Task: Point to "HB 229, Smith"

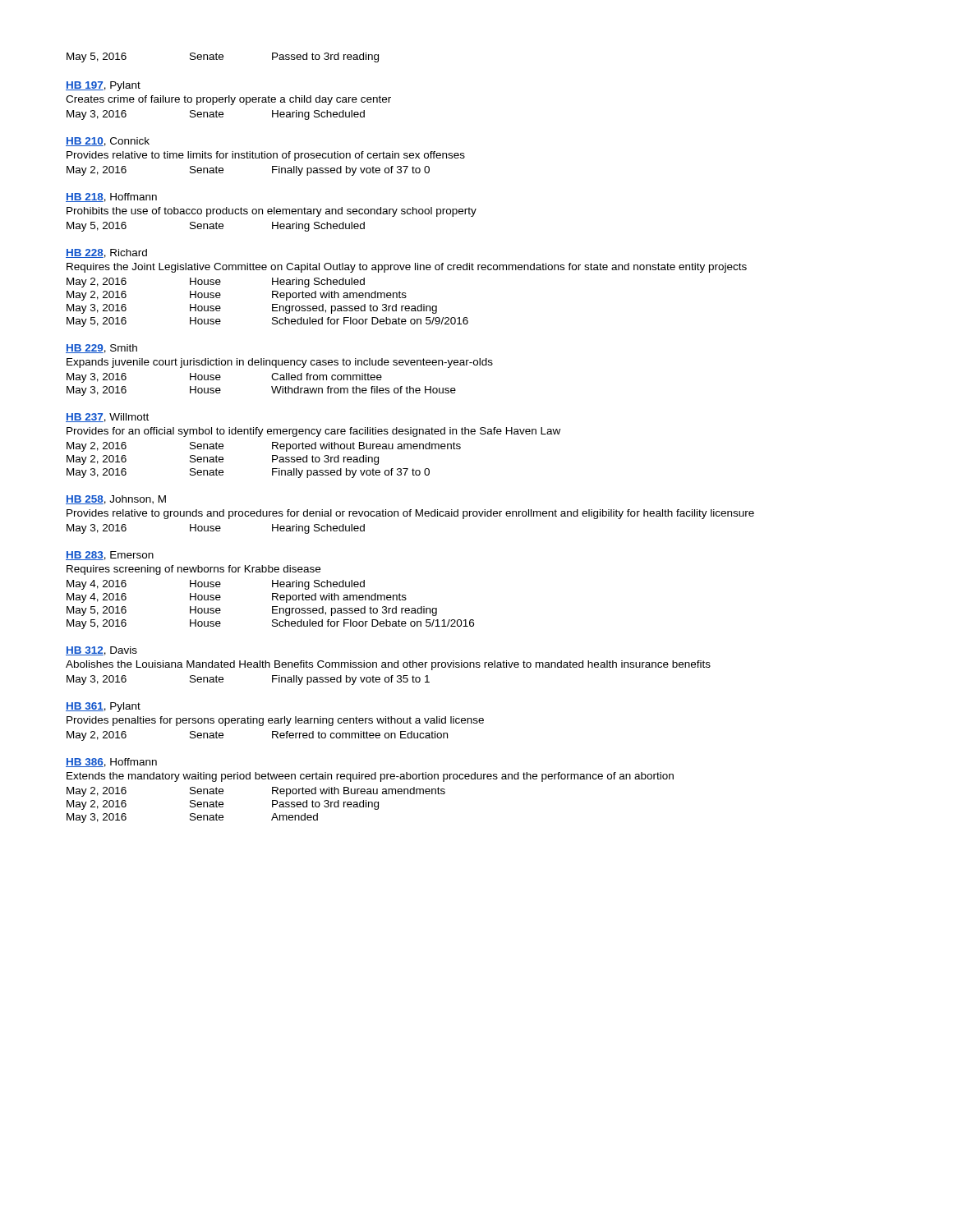Action: 102,348
